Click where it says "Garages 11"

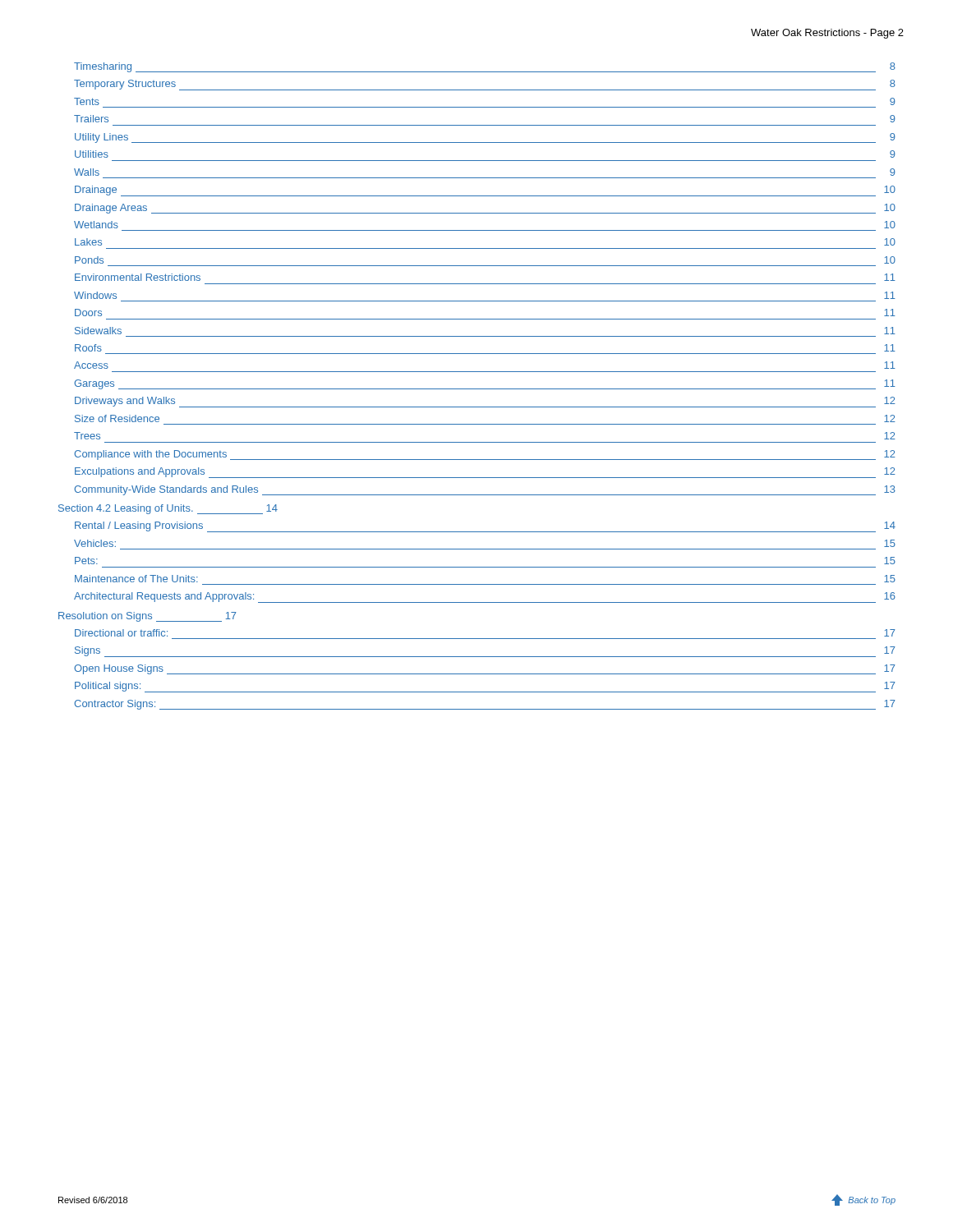pyautogui.click(x=485, y=383)
